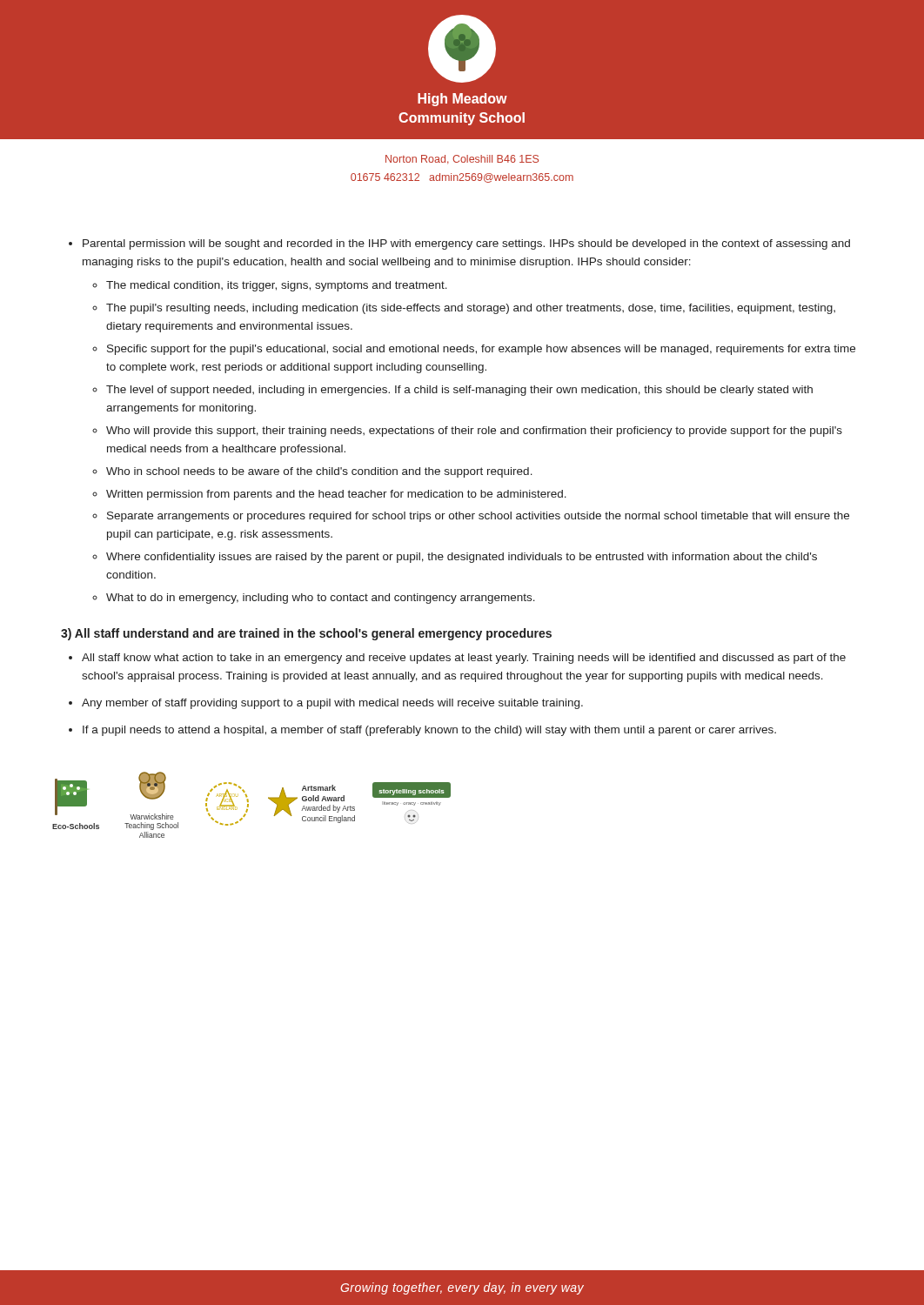Click the passage that begins "If a pupil needs to attend a hospital,"
Viewport: 924px width, 1305px height.
[429, 729]
